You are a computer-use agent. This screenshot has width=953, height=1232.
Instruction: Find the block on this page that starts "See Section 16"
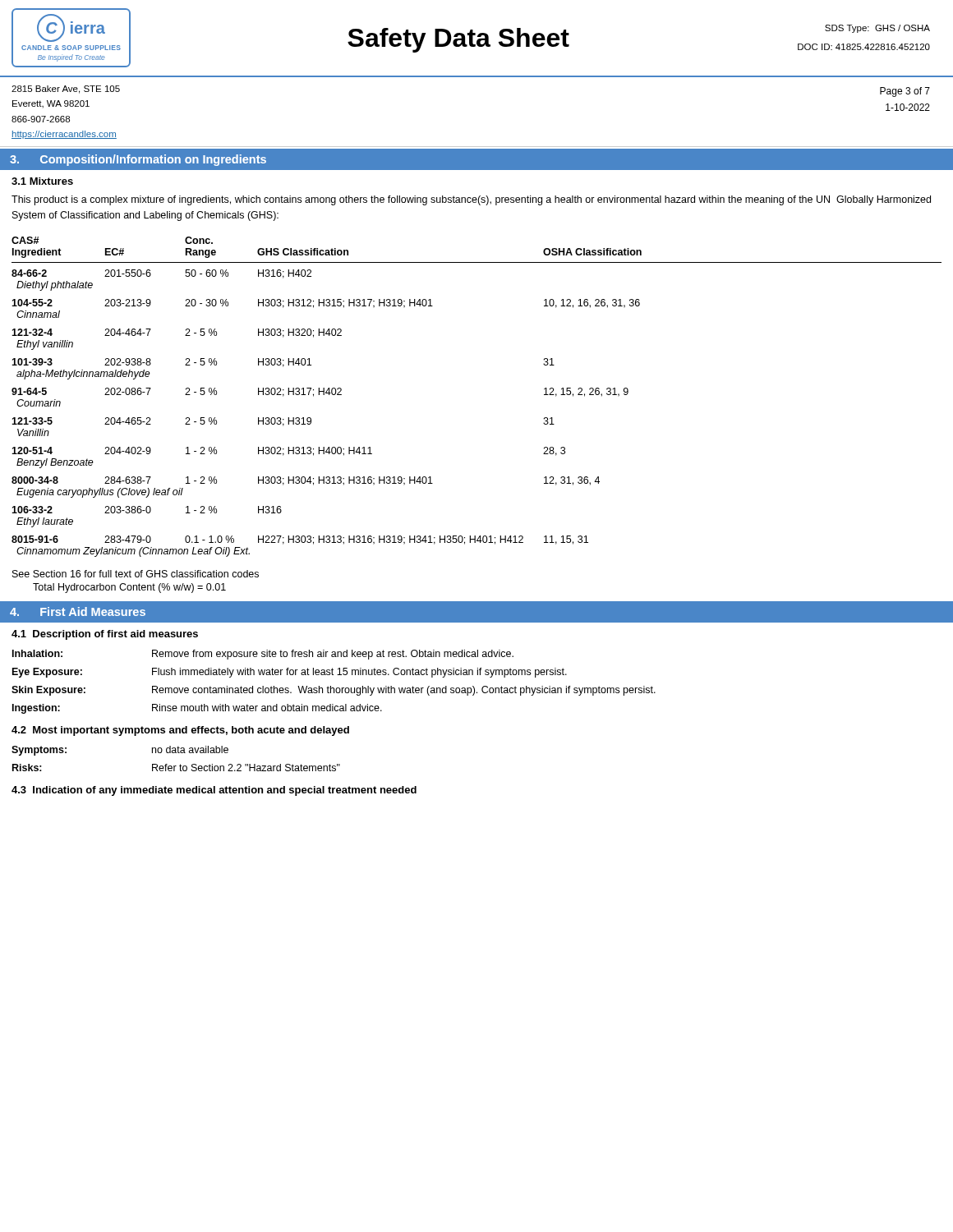click(135, 574)
